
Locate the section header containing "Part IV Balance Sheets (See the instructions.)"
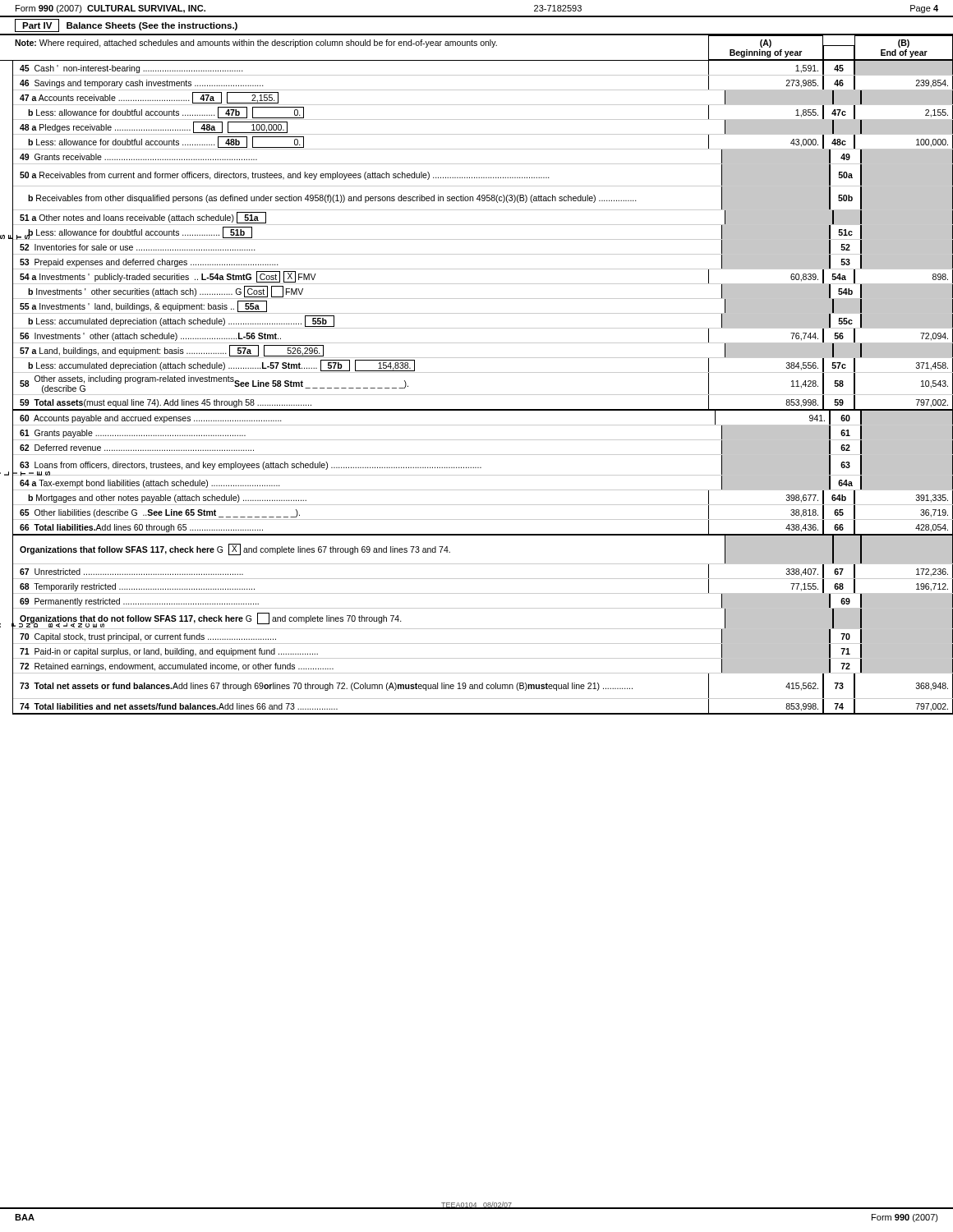126,25
